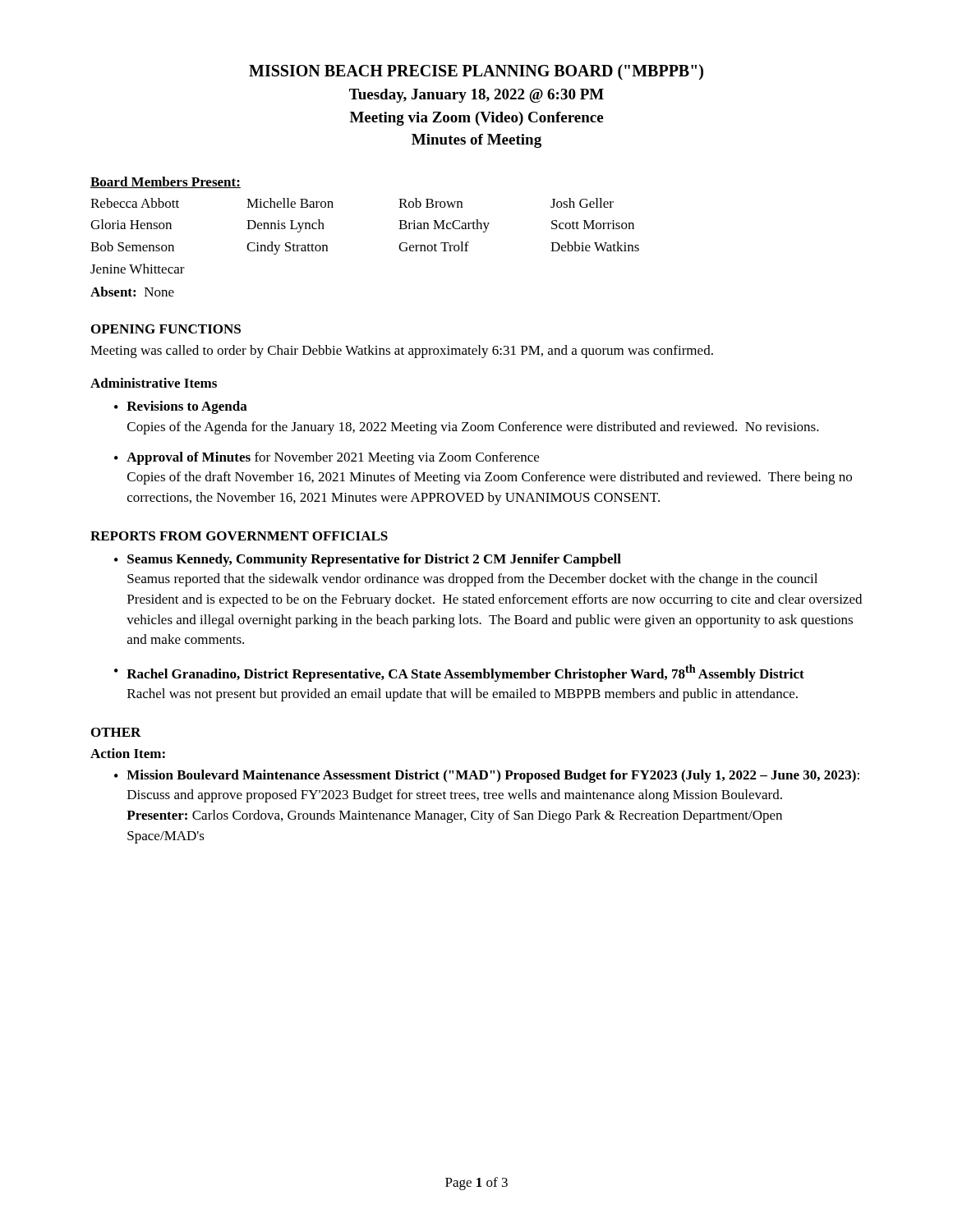Select the section header that says "Administrative Items"
953x1232 pixels.
click(154, 384)
